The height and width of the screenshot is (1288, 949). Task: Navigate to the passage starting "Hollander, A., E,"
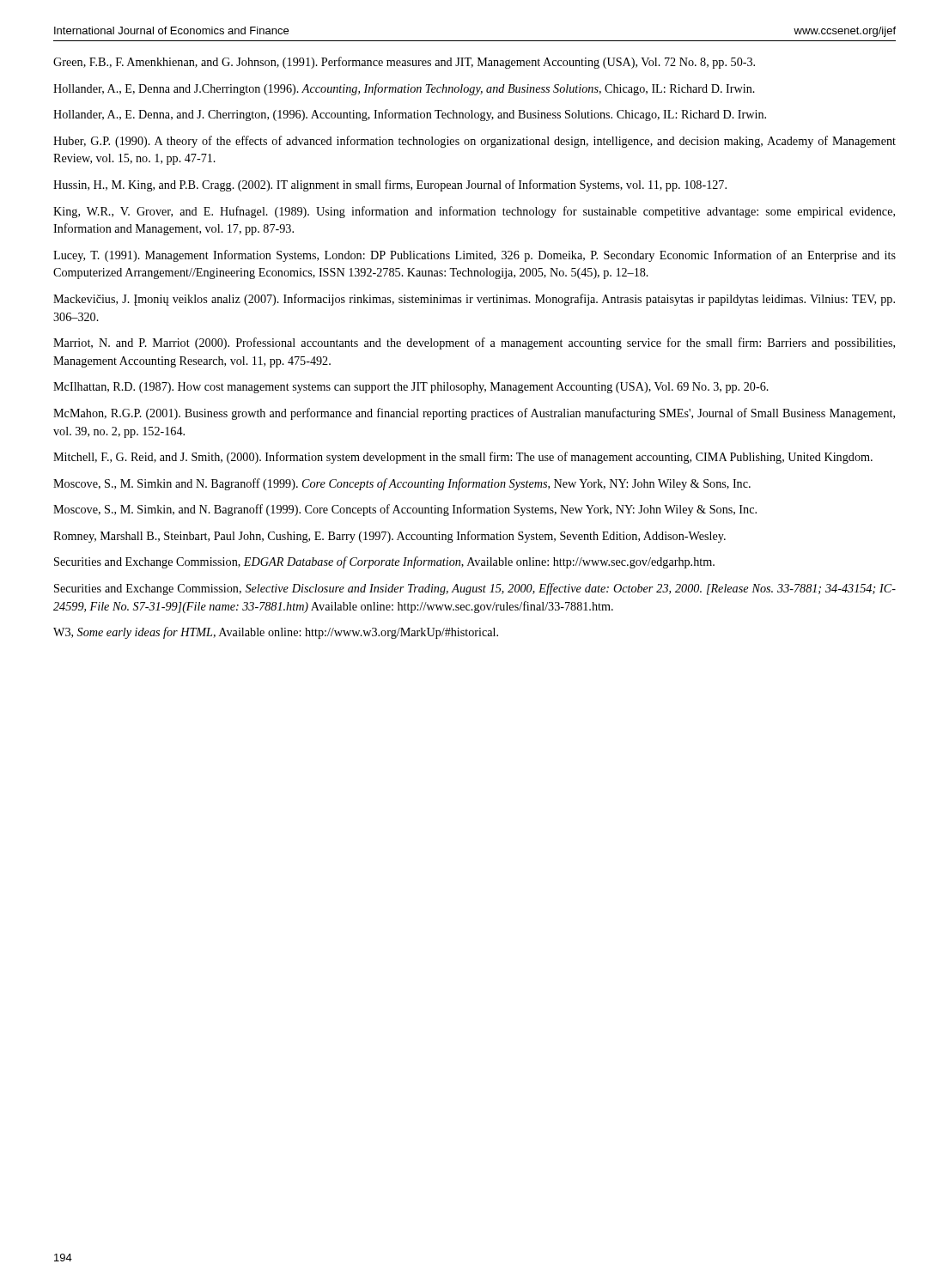pyautogui.click(x=404, y=88)
